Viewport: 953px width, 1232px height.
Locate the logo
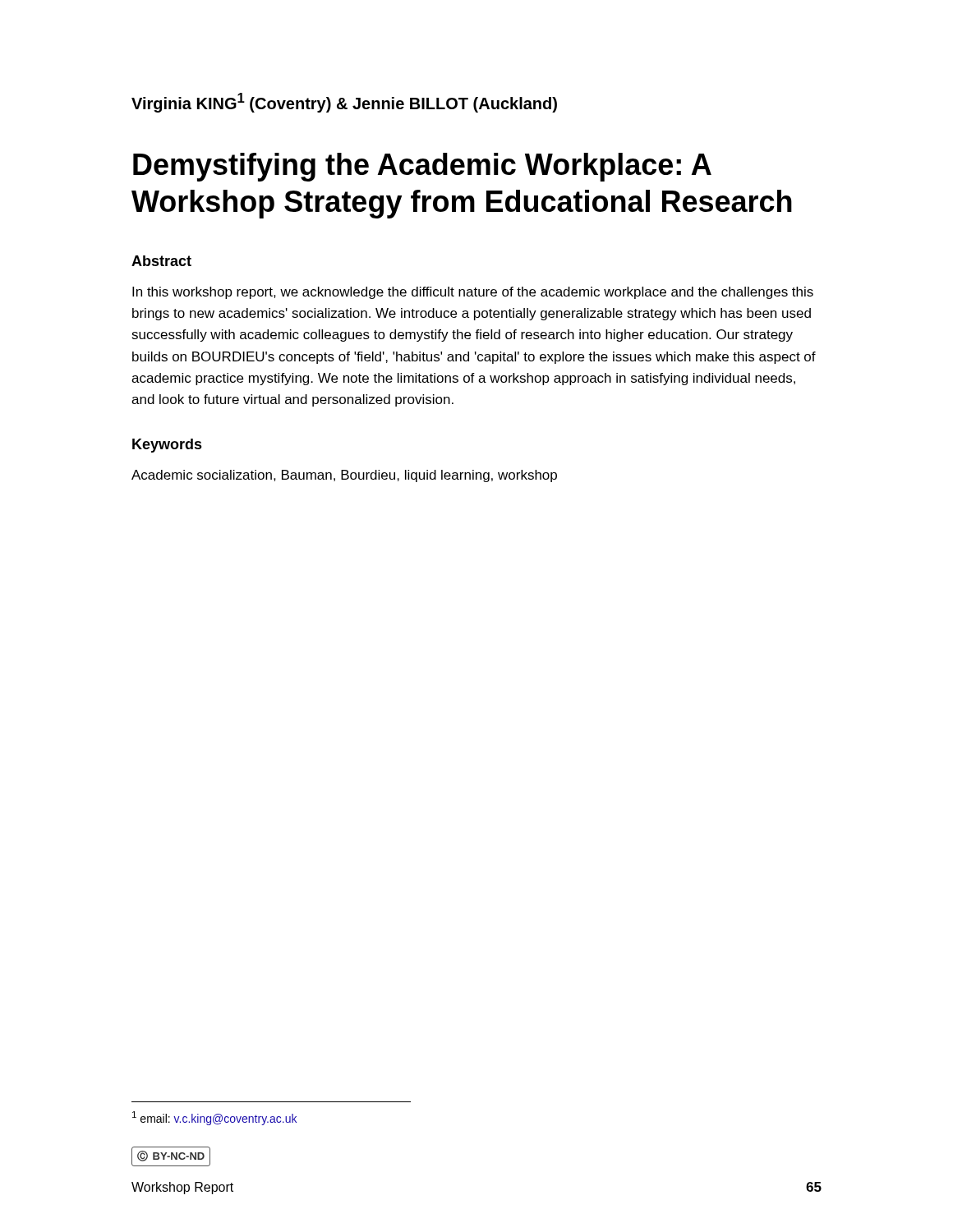[x=171, y=1156]
